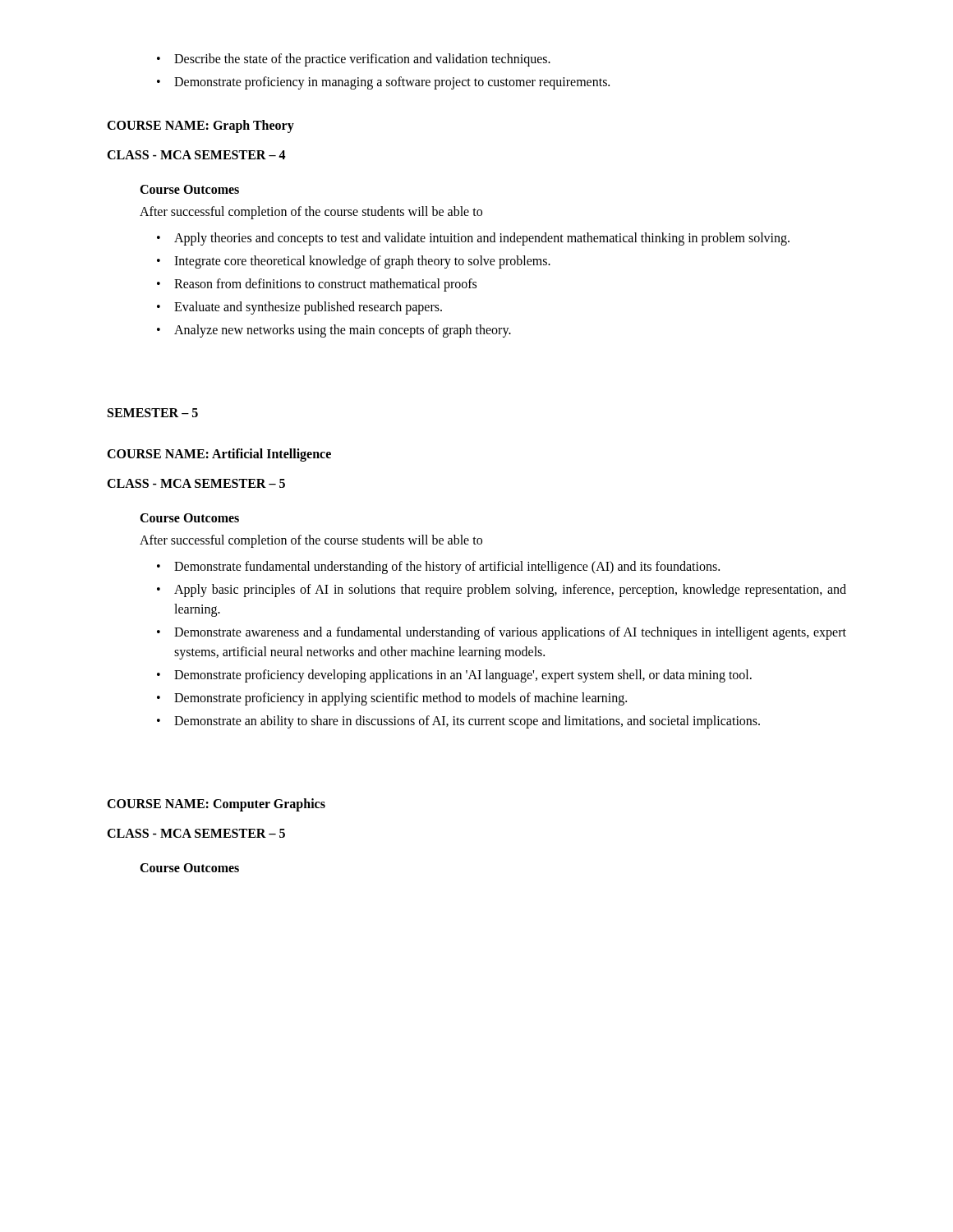Point to "COURSE NAME: Artificial Intelligence"

click(x=219, y=454)
